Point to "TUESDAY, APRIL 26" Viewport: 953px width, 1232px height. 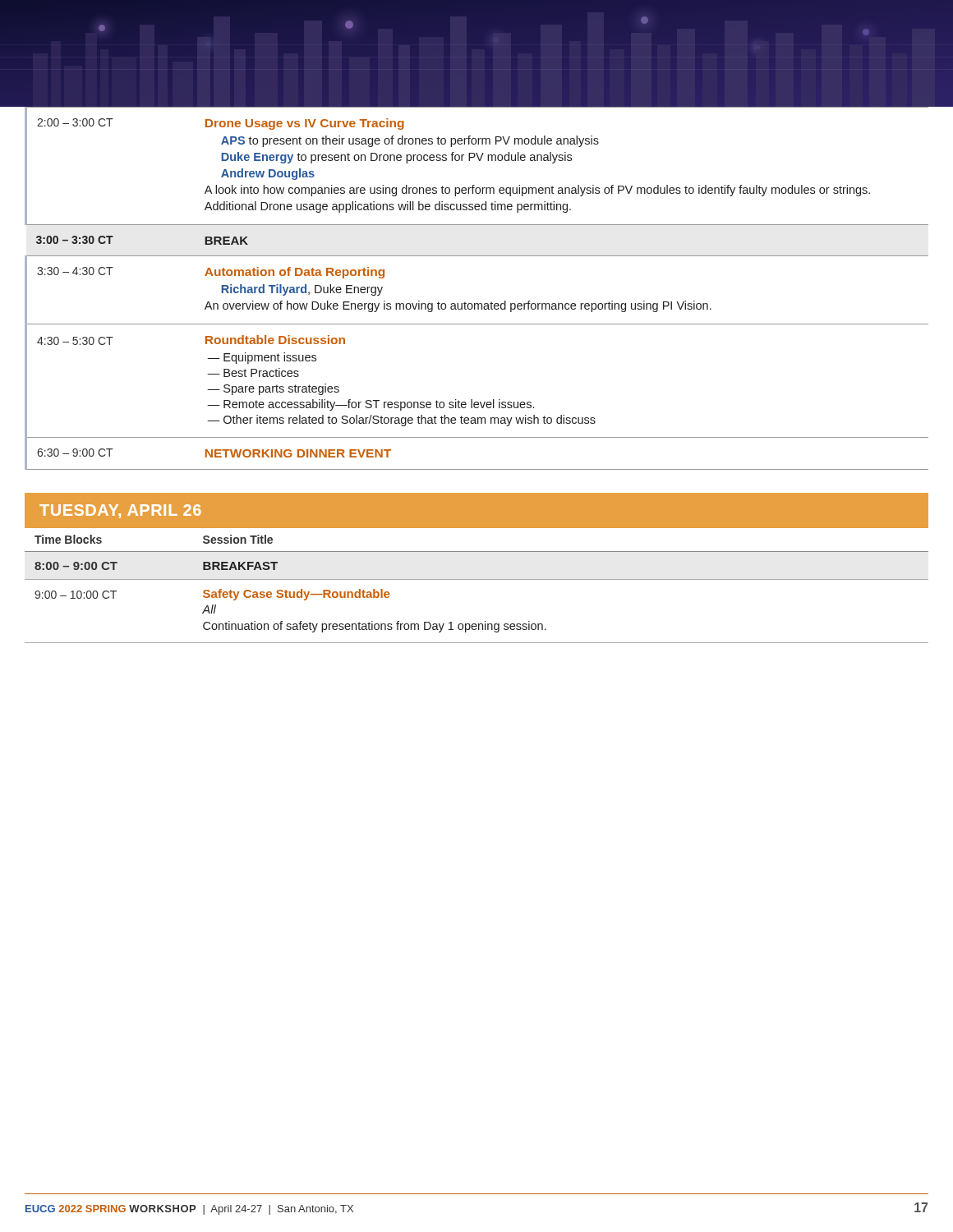(120, 511)
